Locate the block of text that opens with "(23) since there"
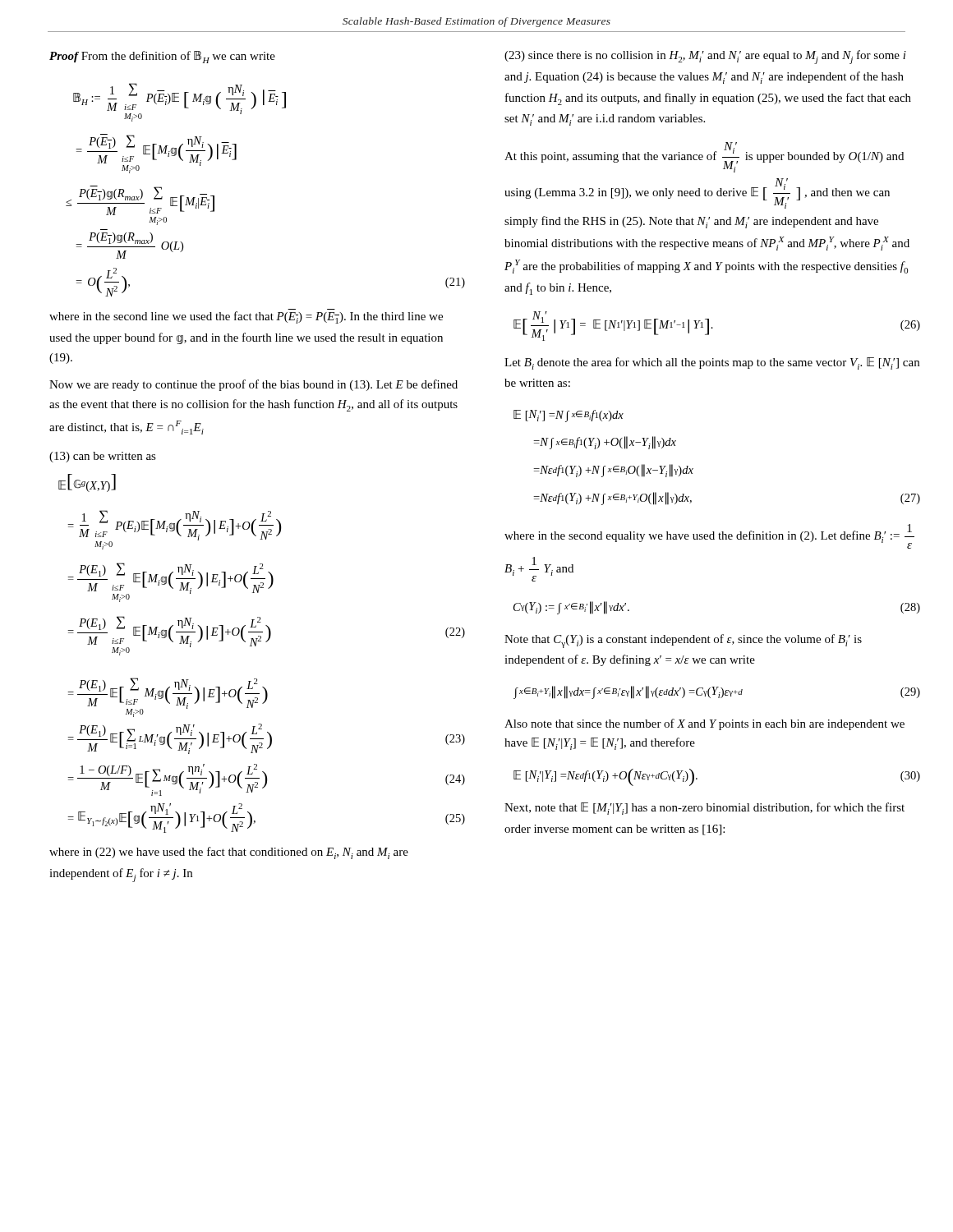The height and width of the screenshot is (1232, 953). pyautogui.click(x=708, y=88)
